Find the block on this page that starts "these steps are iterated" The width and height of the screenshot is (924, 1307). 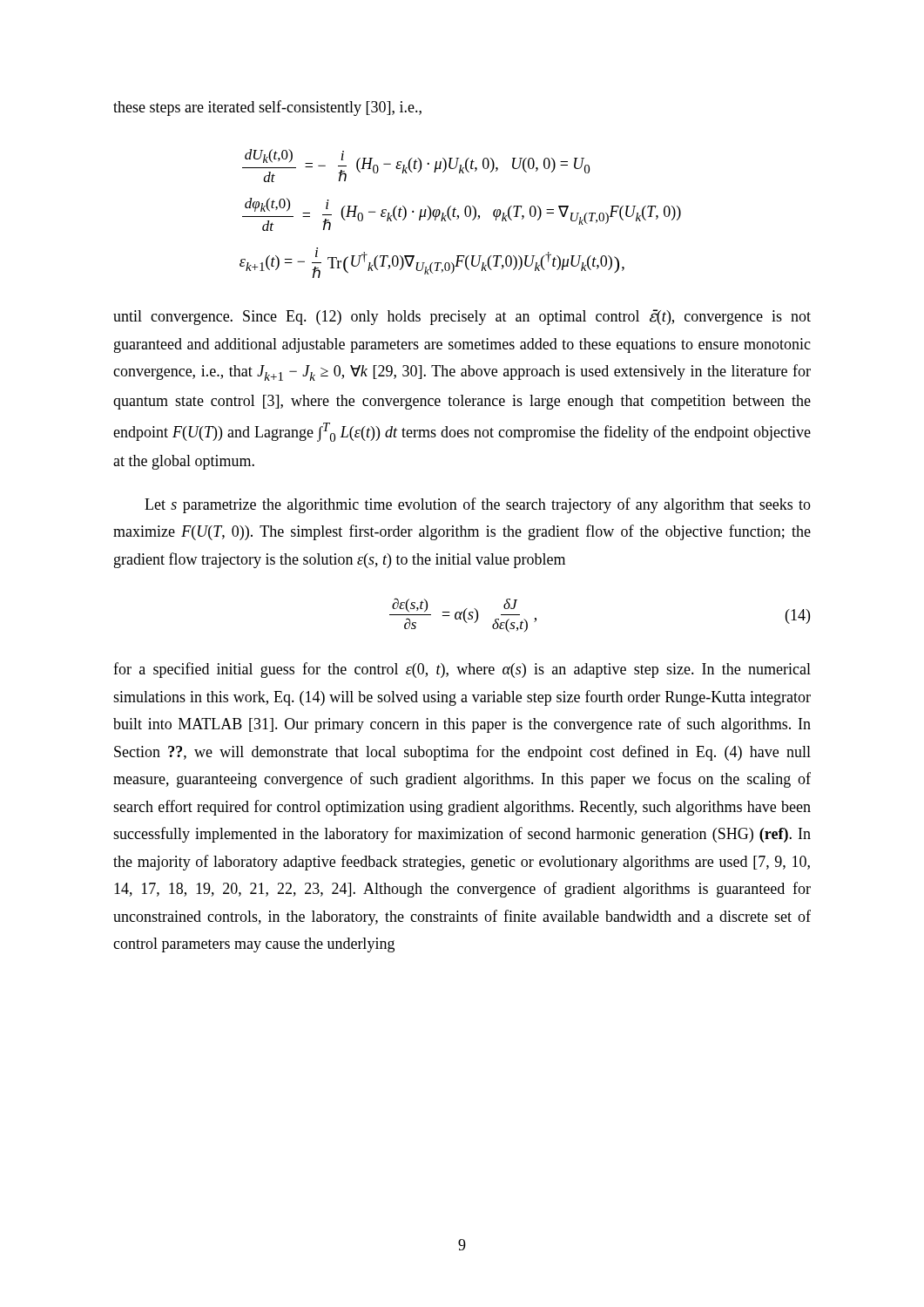pos(268,107)
